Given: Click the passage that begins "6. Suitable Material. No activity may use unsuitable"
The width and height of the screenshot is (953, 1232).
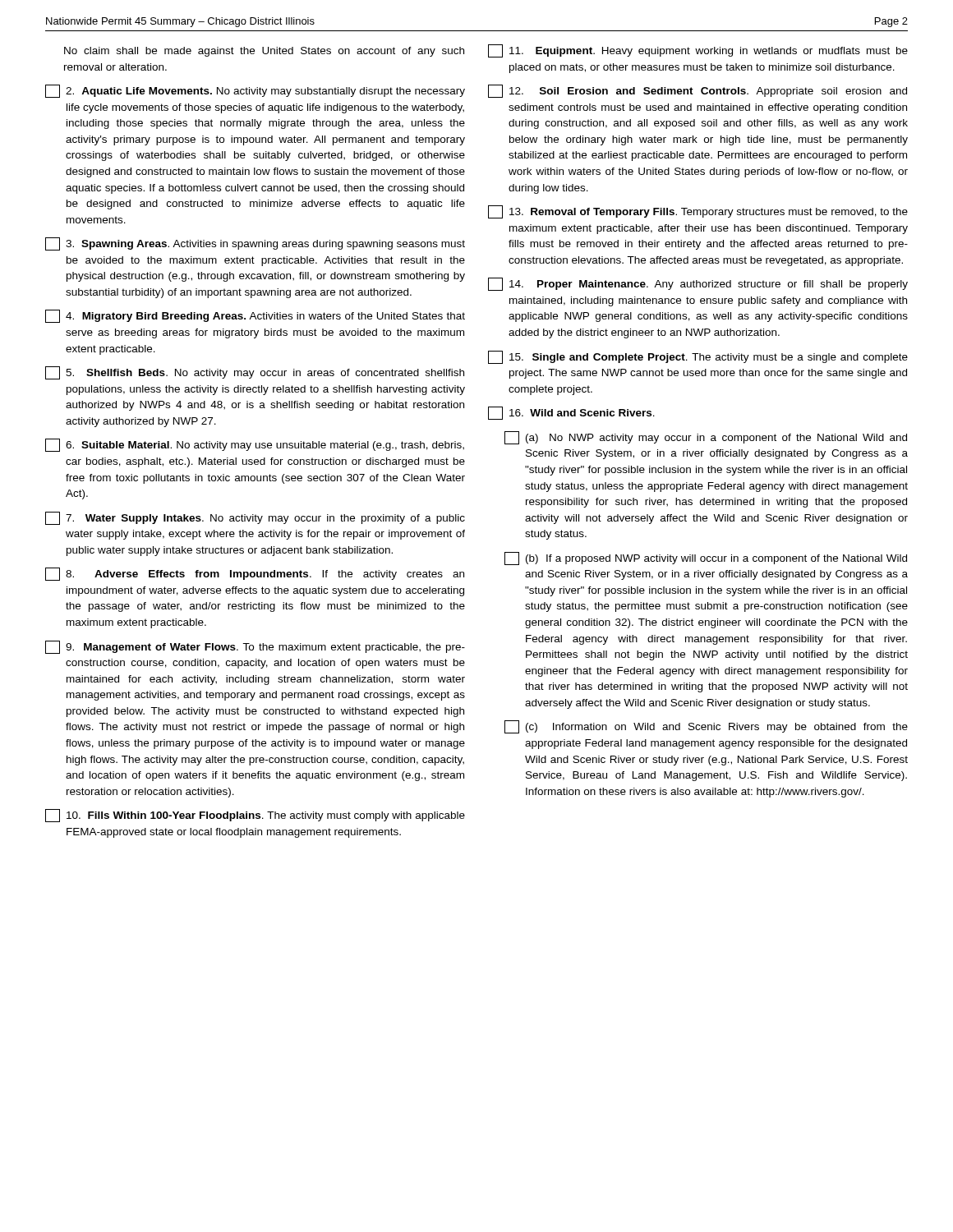Looking at the screenshot, I should [x=255, y=469].
